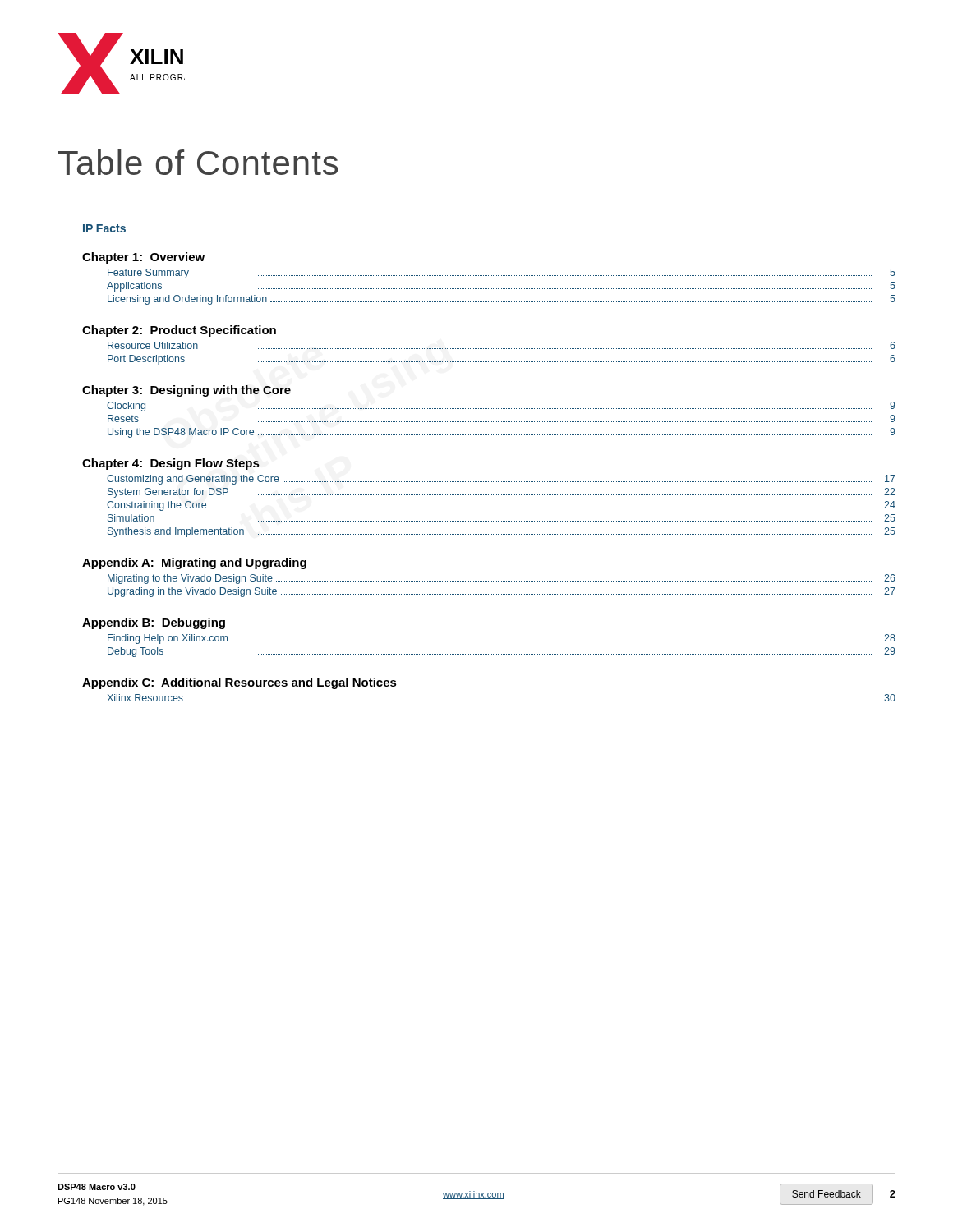Locate the text starting "Table of Contents"

[199, 163]
